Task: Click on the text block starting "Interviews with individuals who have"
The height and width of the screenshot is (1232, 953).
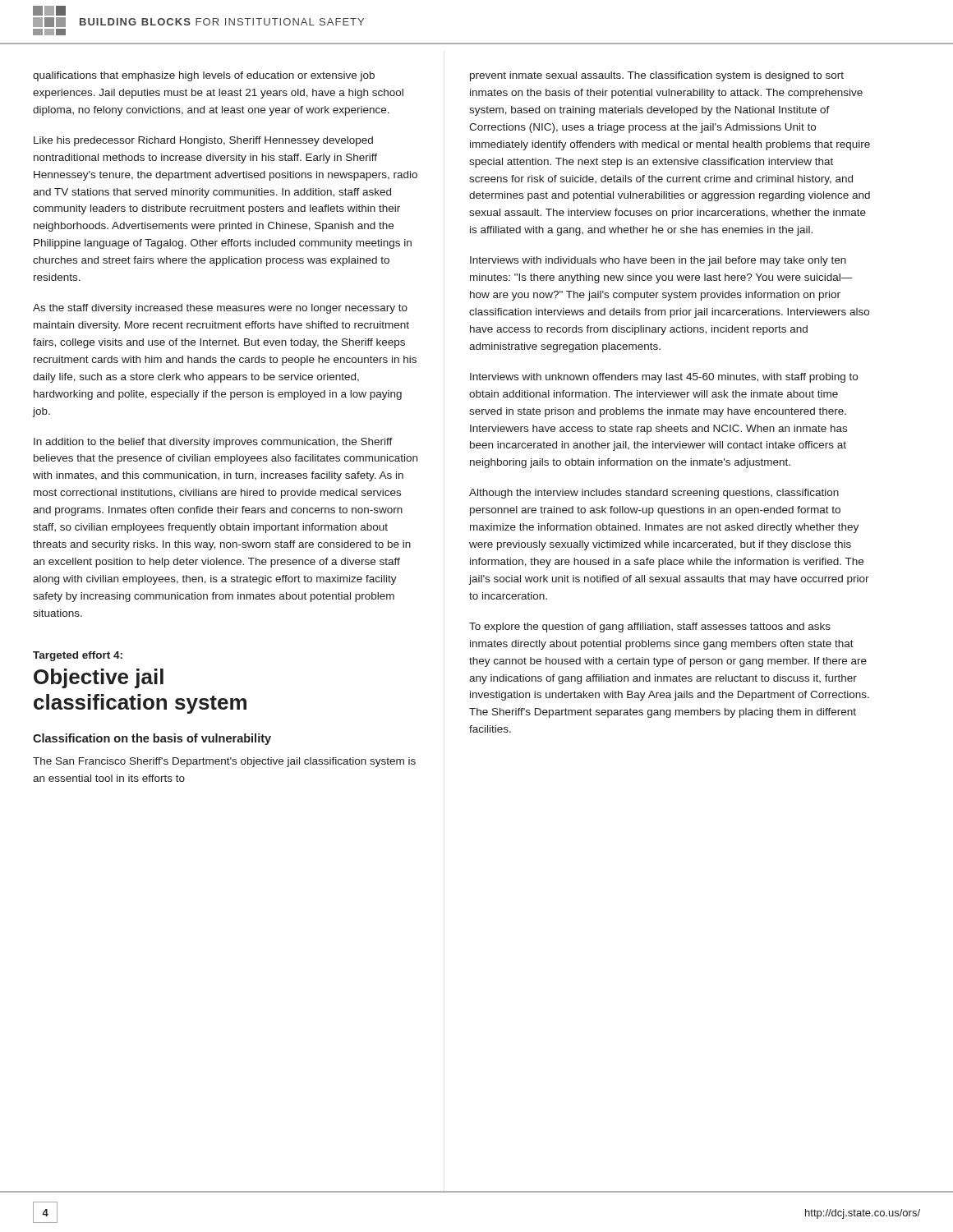Action: tap(670, 304)
